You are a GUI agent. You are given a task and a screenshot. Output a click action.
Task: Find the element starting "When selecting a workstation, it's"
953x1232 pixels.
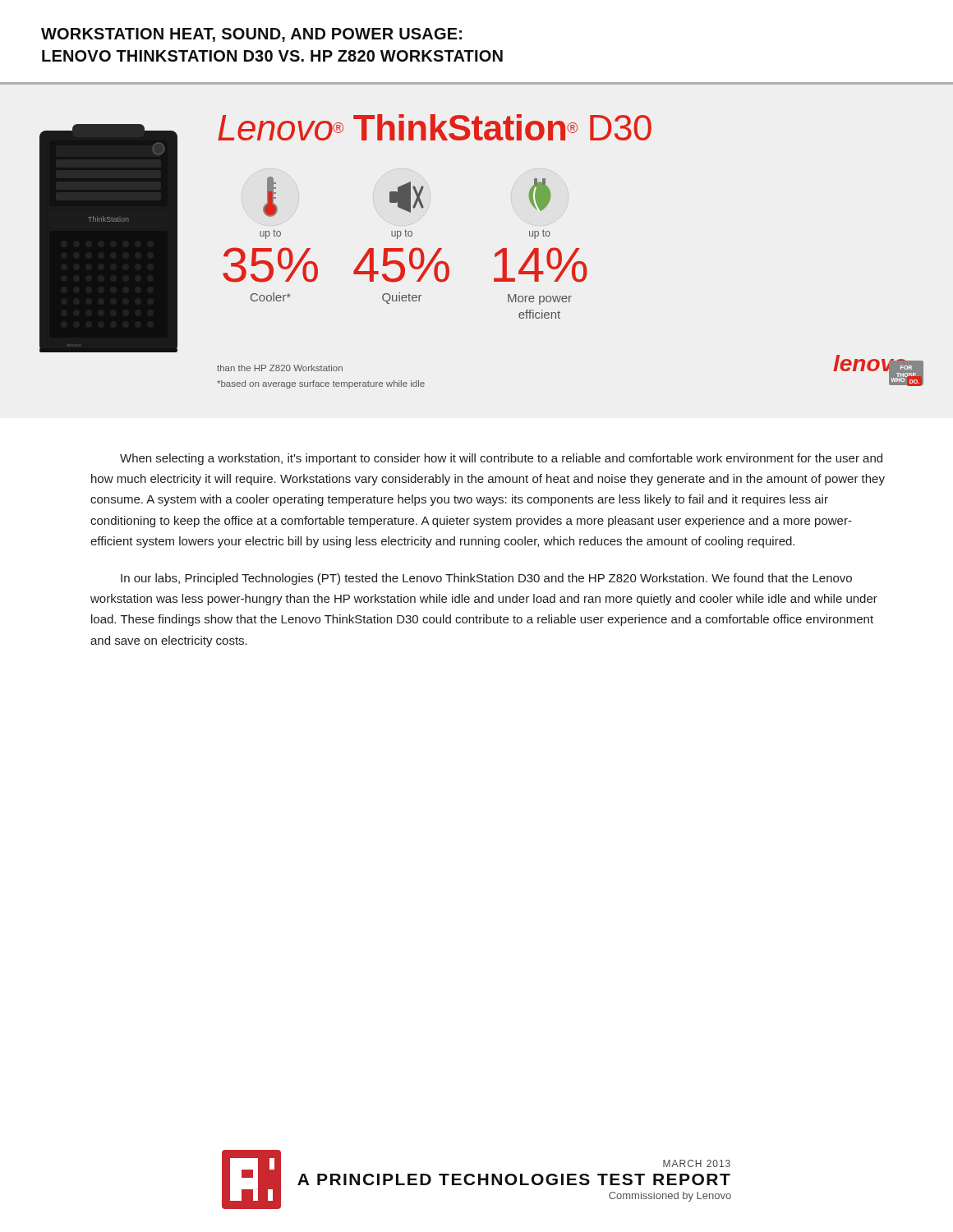click(x=488, y=499)
